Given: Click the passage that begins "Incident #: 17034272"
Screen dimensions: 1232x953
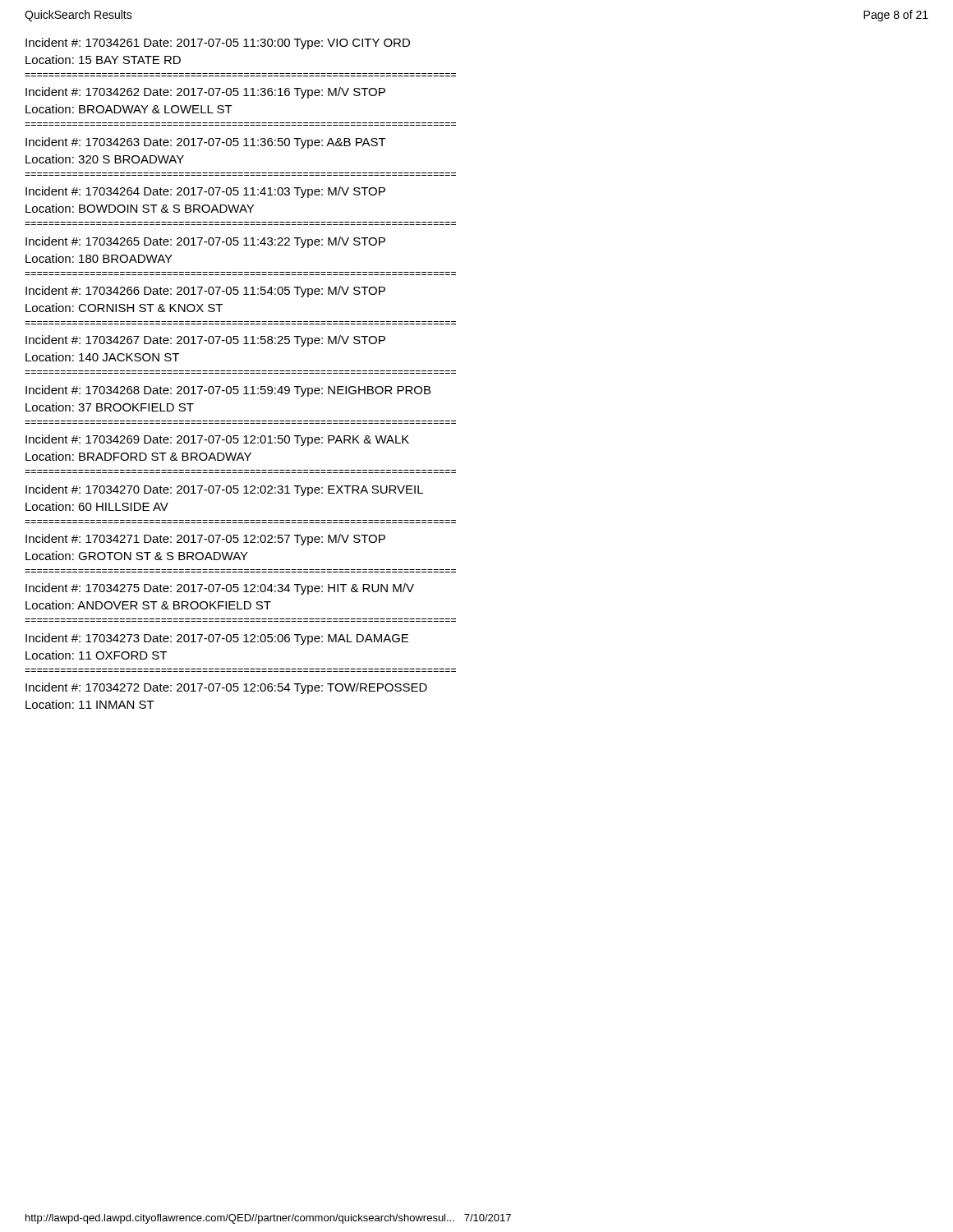Looking at the screenshot, I should 226,688.
